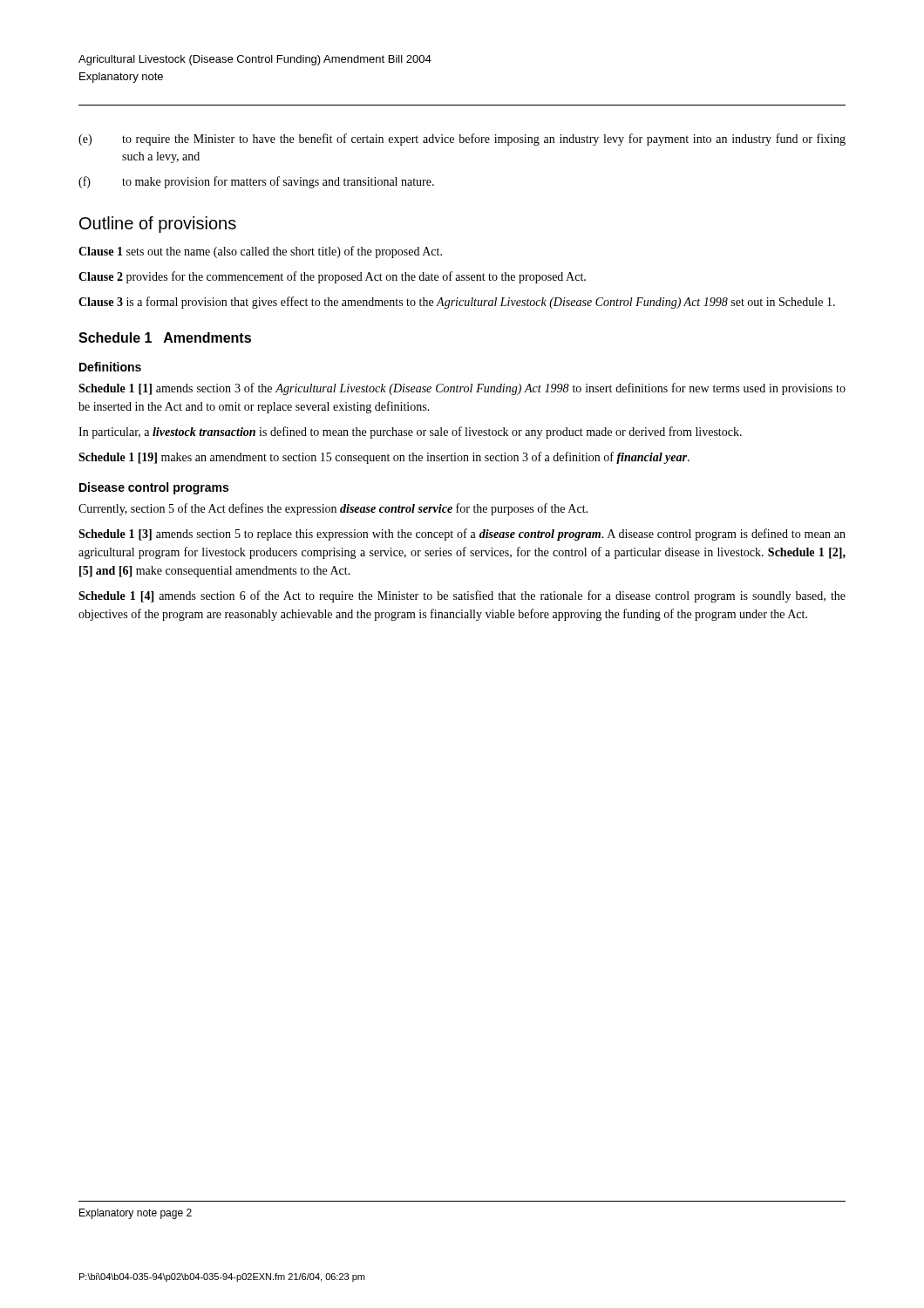924x1308 pixels.
Task: Point to "Outline of provisions"
Action: [157, 223]
